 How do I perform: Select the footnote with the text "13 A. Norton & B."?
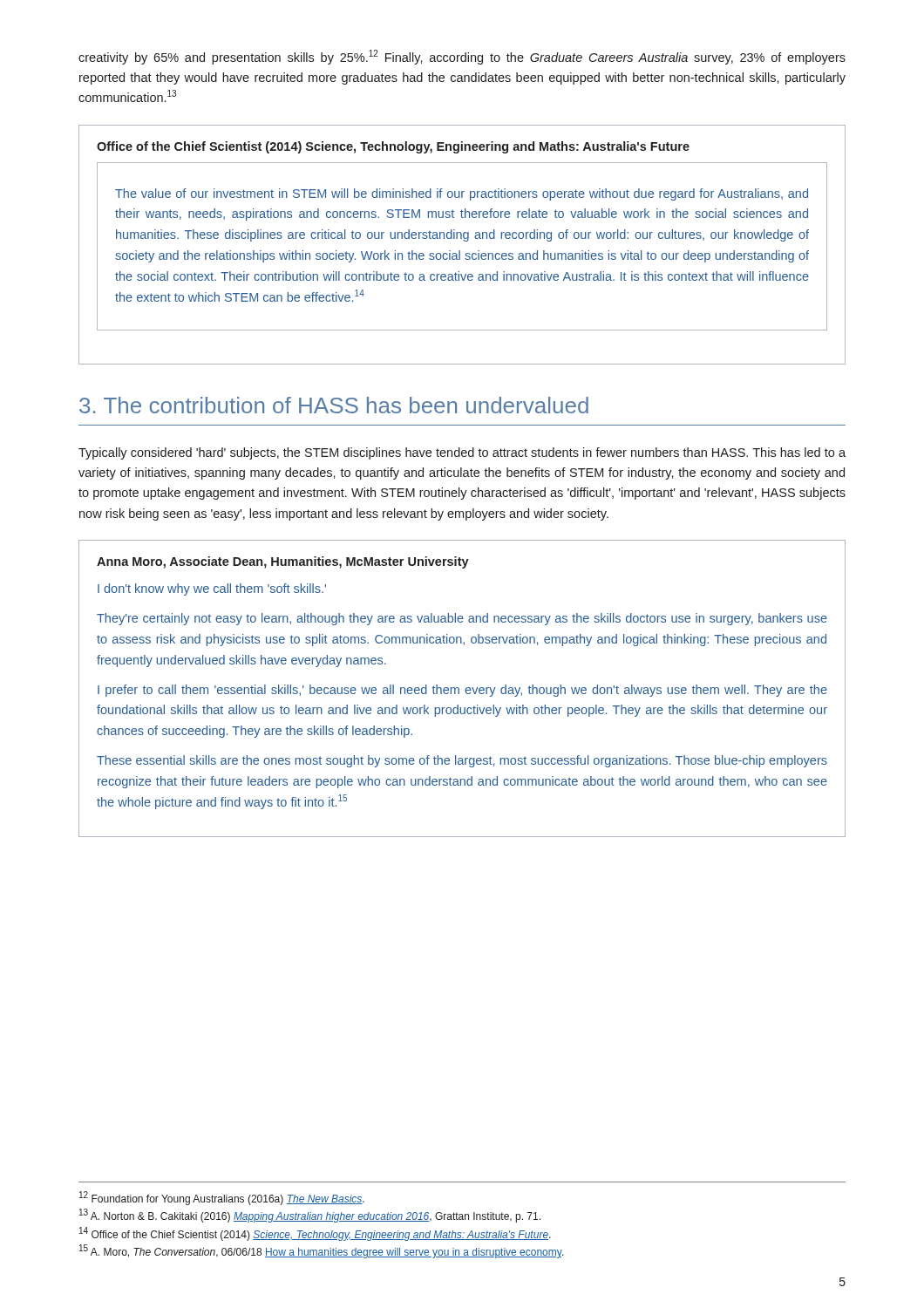click(x=310, y=1216)
